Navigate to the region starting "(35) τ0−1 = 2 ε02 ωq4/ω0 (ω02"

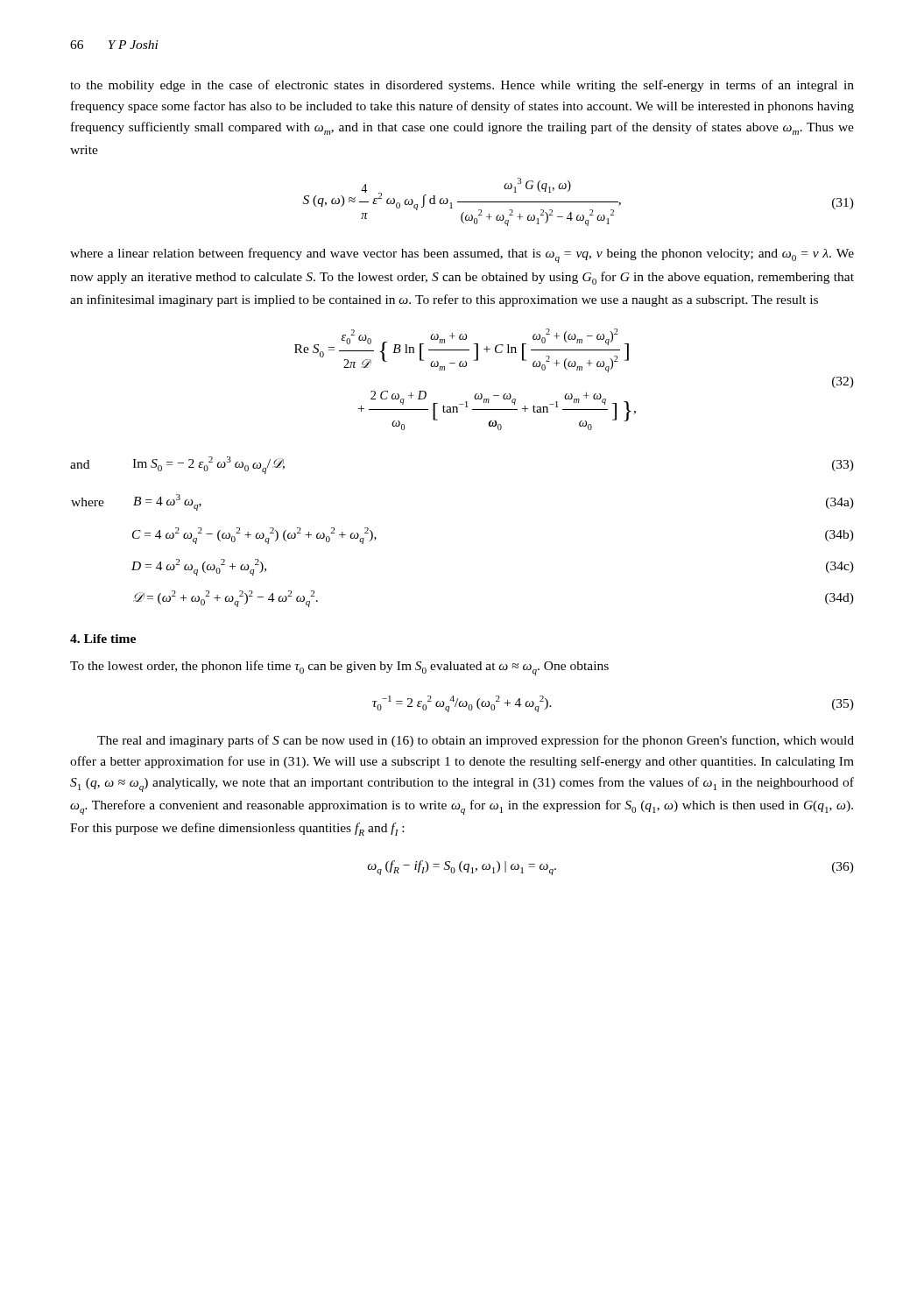460,704
